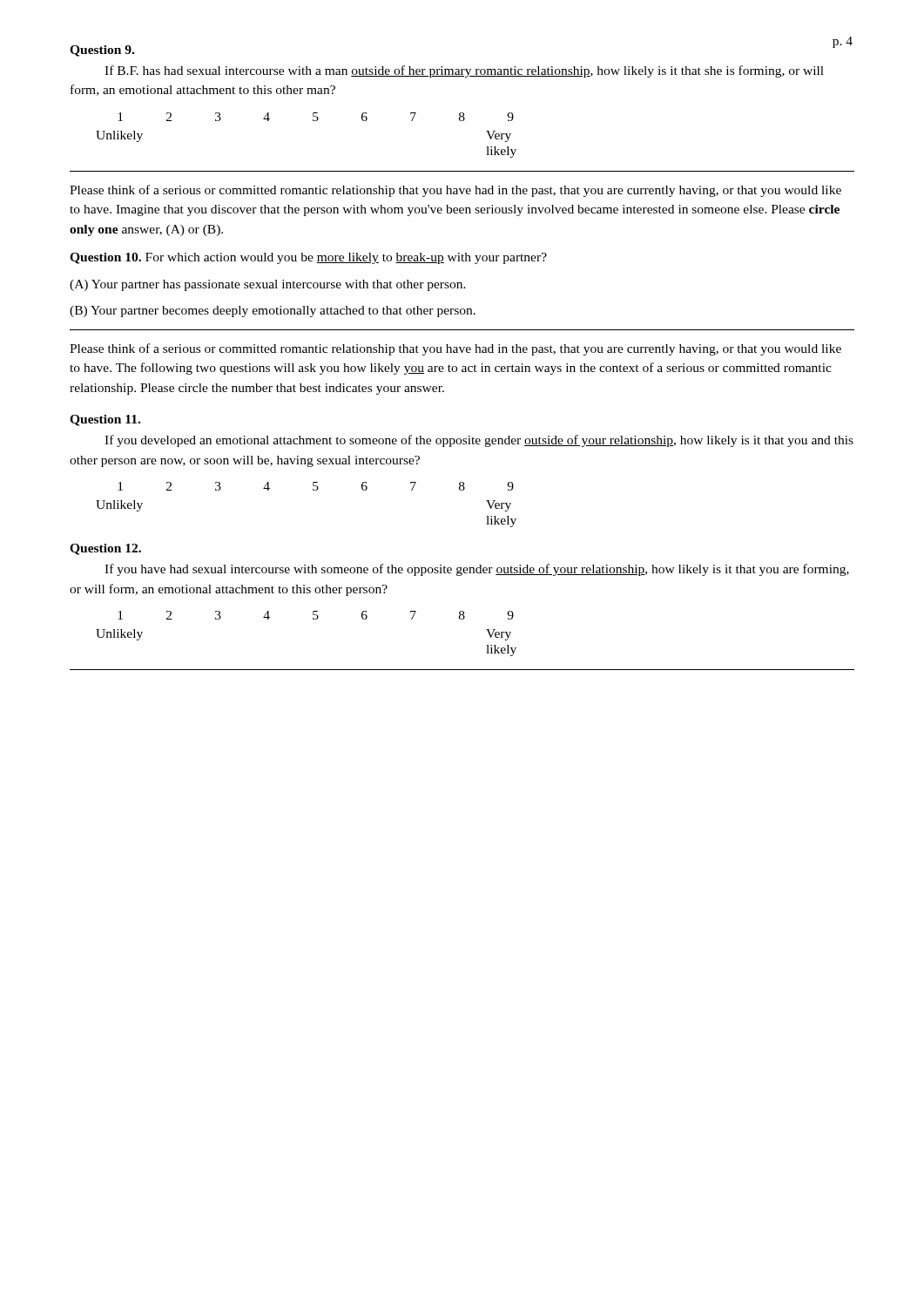
Task: Navigate to the region starting "If you developed an emotional attachment"
Action: pos(462,450)
